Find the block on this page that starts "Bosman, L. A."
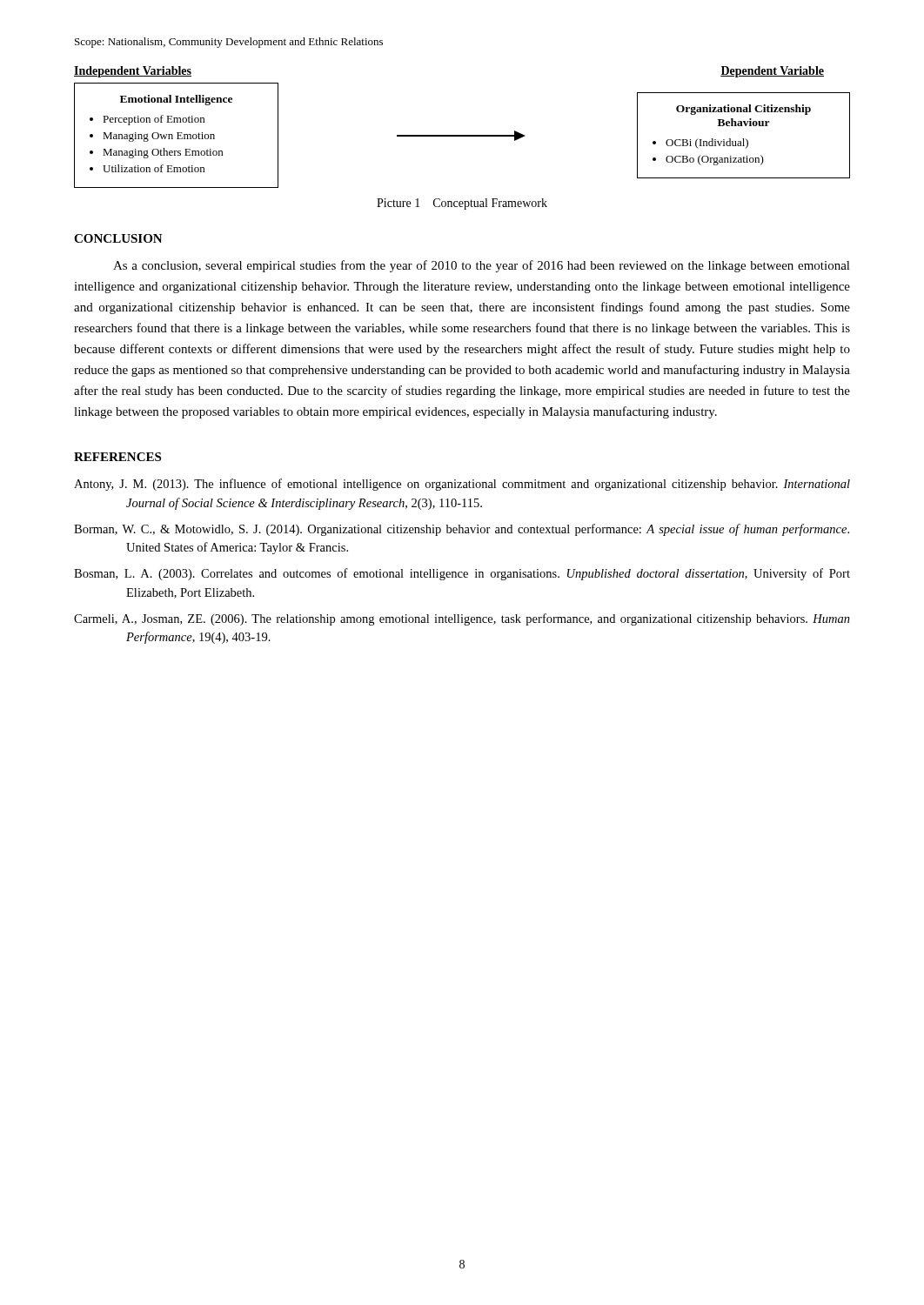The image size is (924, 1305). point(462,583)
